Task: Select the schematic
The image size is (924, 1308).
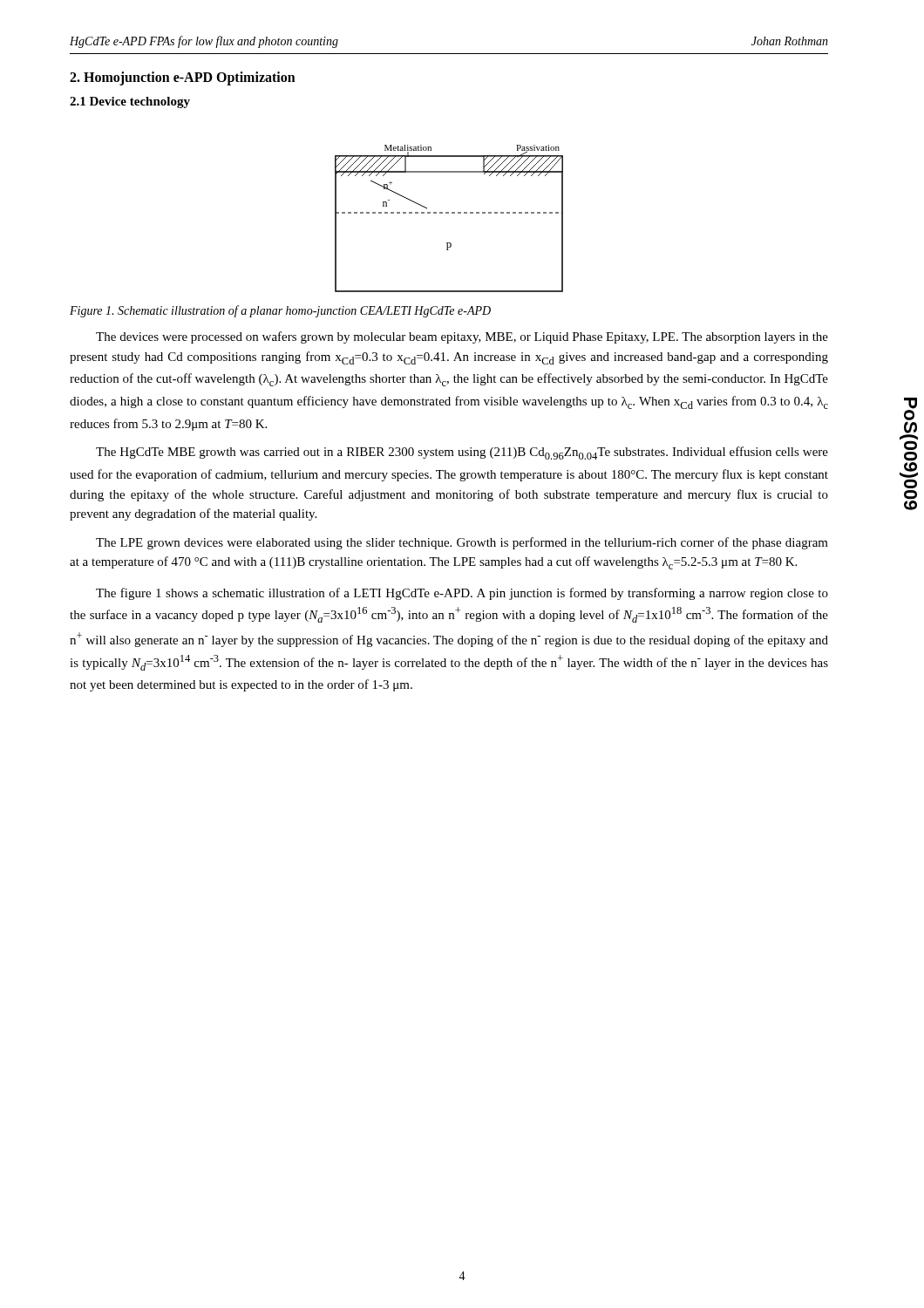Action: point(449,210)
